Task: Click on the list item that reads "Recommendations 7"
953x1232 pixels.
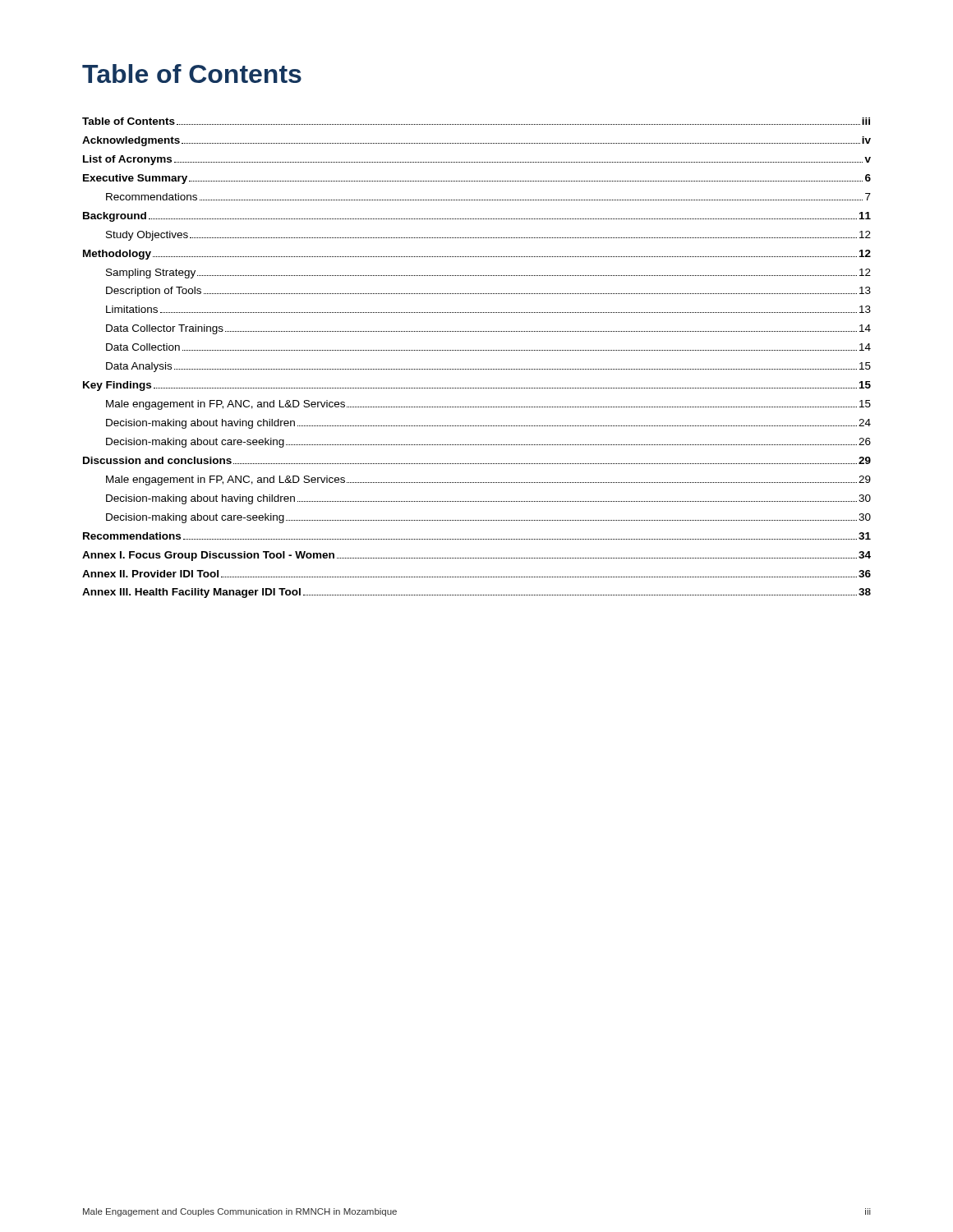Action: 488,197
